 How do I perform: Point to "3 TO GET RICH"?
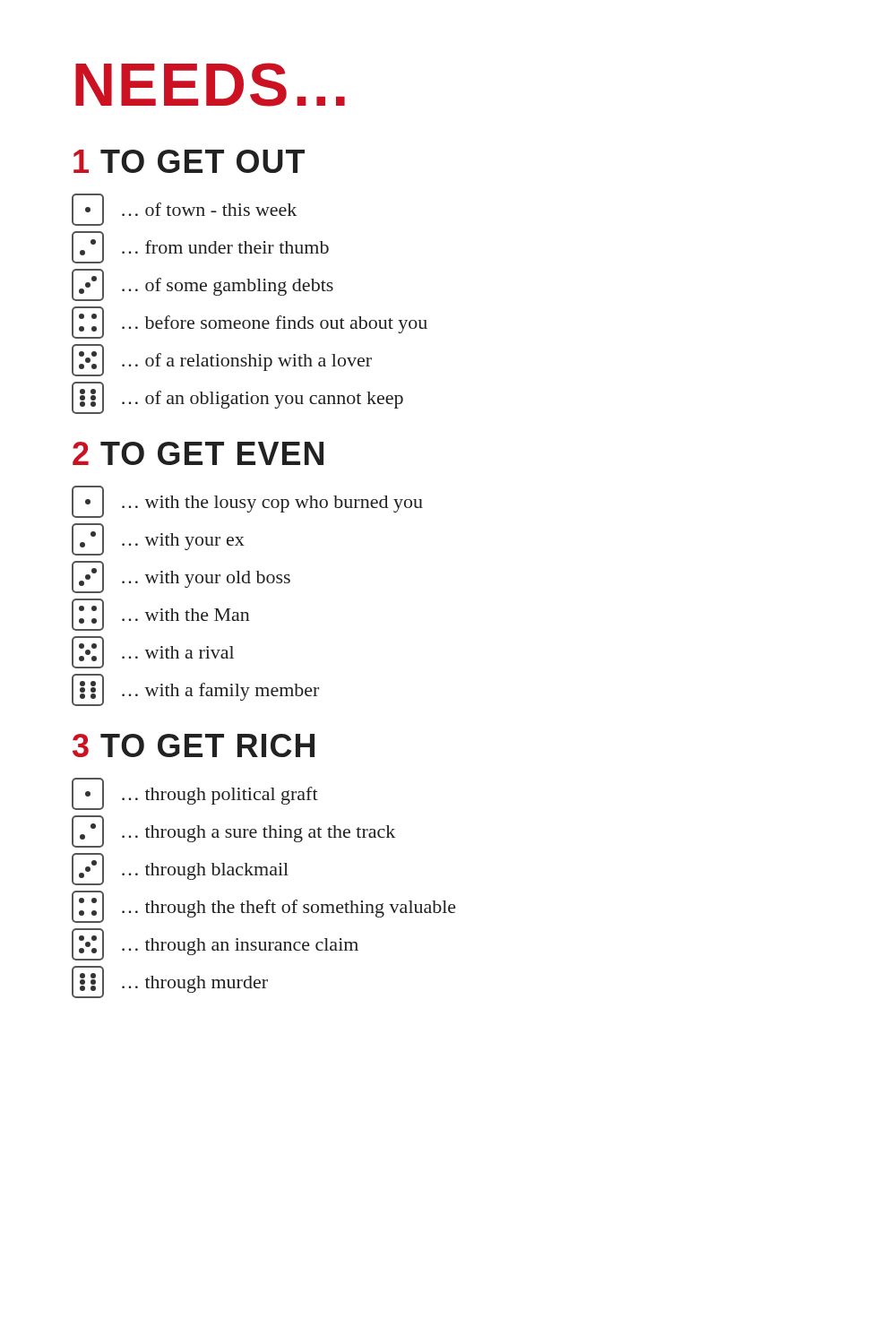tap(195, 746)
